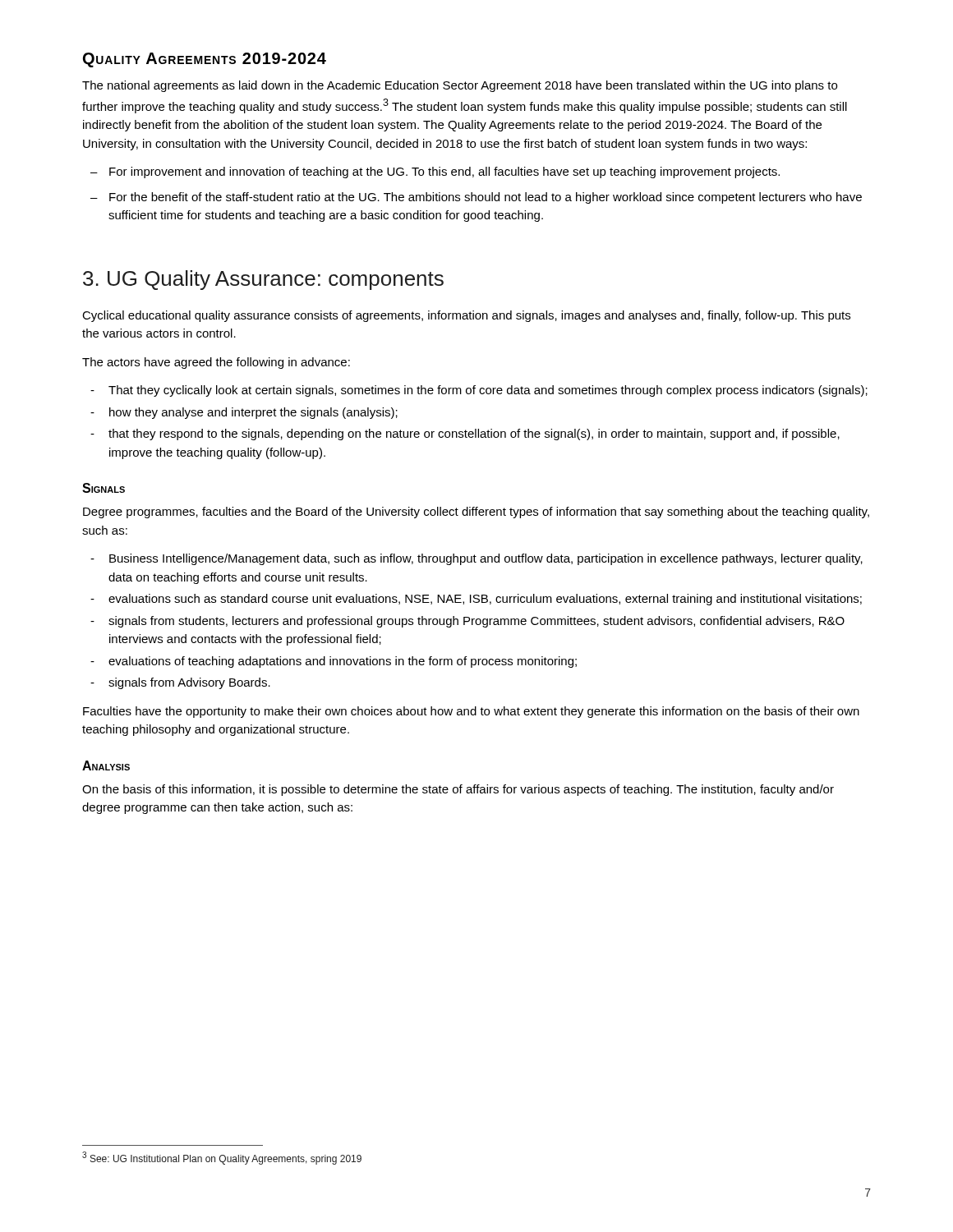Screen dimensions: 1232x953
Task: Locate the text block starting "Business Intelligence/Management data,"
Action: pyautogui.click(x=486, y=567)
